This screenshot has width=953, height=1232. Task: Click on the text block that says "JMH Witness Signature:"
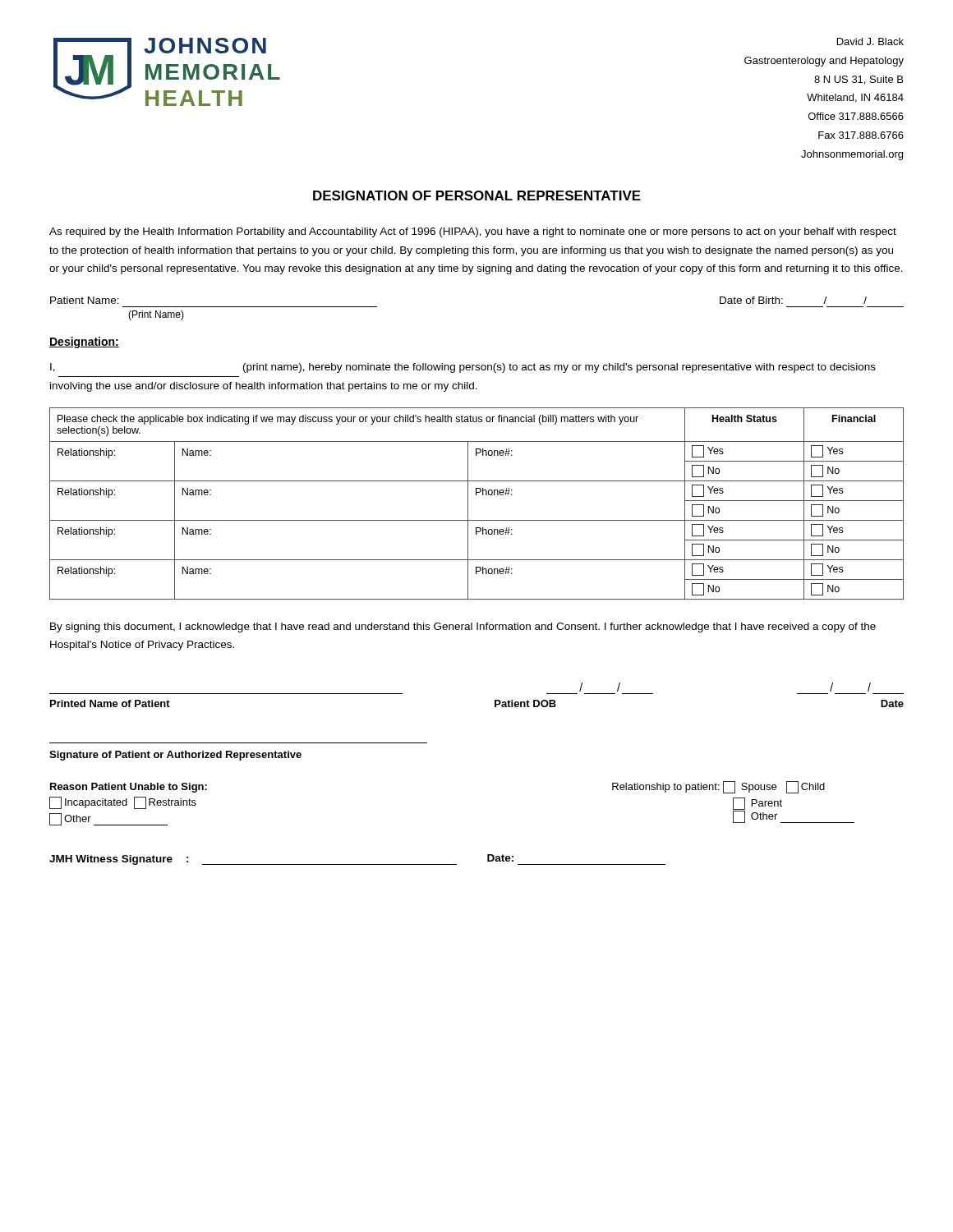(x=357, y=859)
